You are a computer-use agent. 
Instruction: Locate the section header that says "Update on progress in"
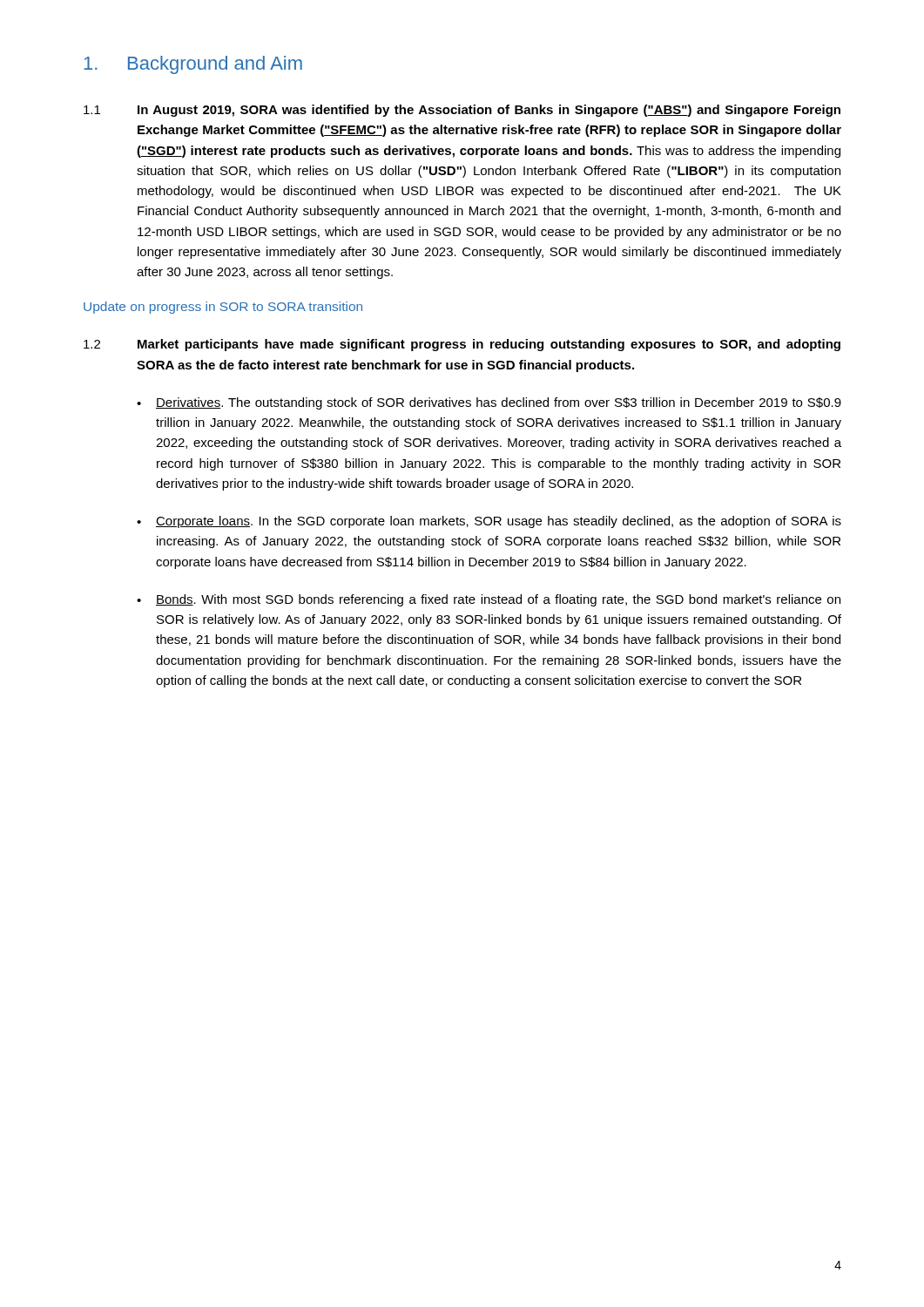[x=223, y=306]
